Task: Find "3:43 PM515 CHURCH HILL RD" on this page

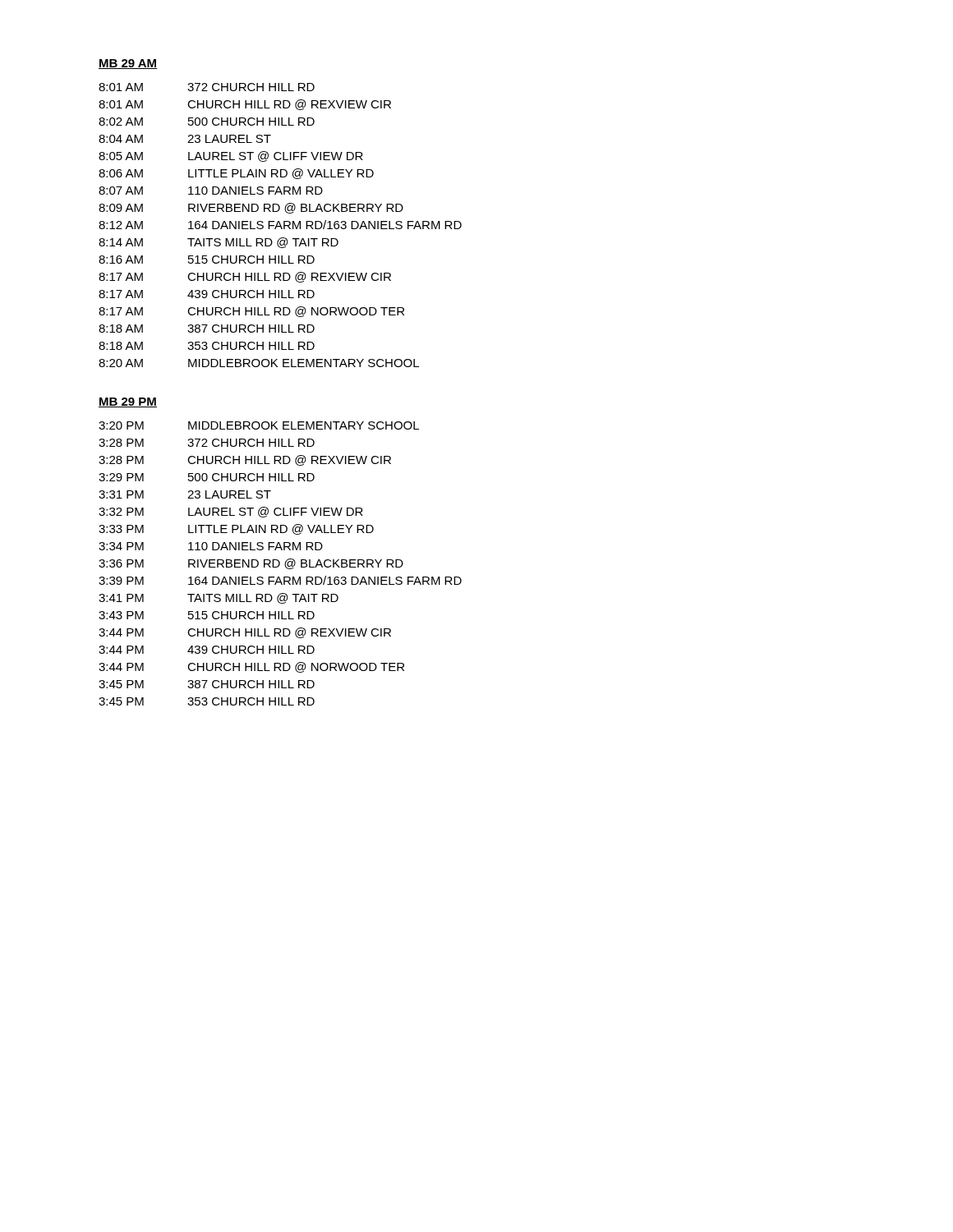Action: [280, 615]
